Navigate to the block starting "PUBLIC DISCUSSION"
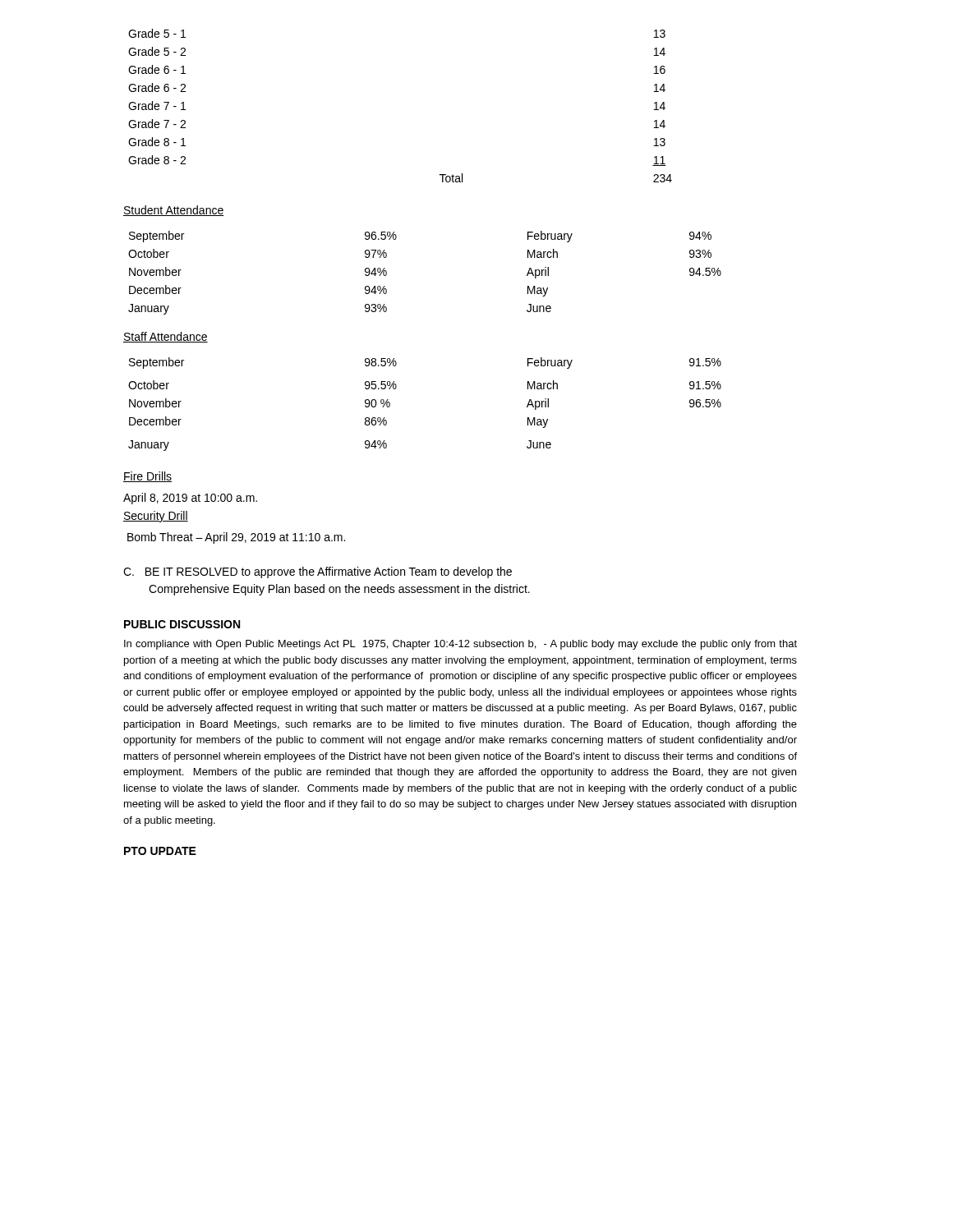The image size is (953, 1232). pos(182,624)
